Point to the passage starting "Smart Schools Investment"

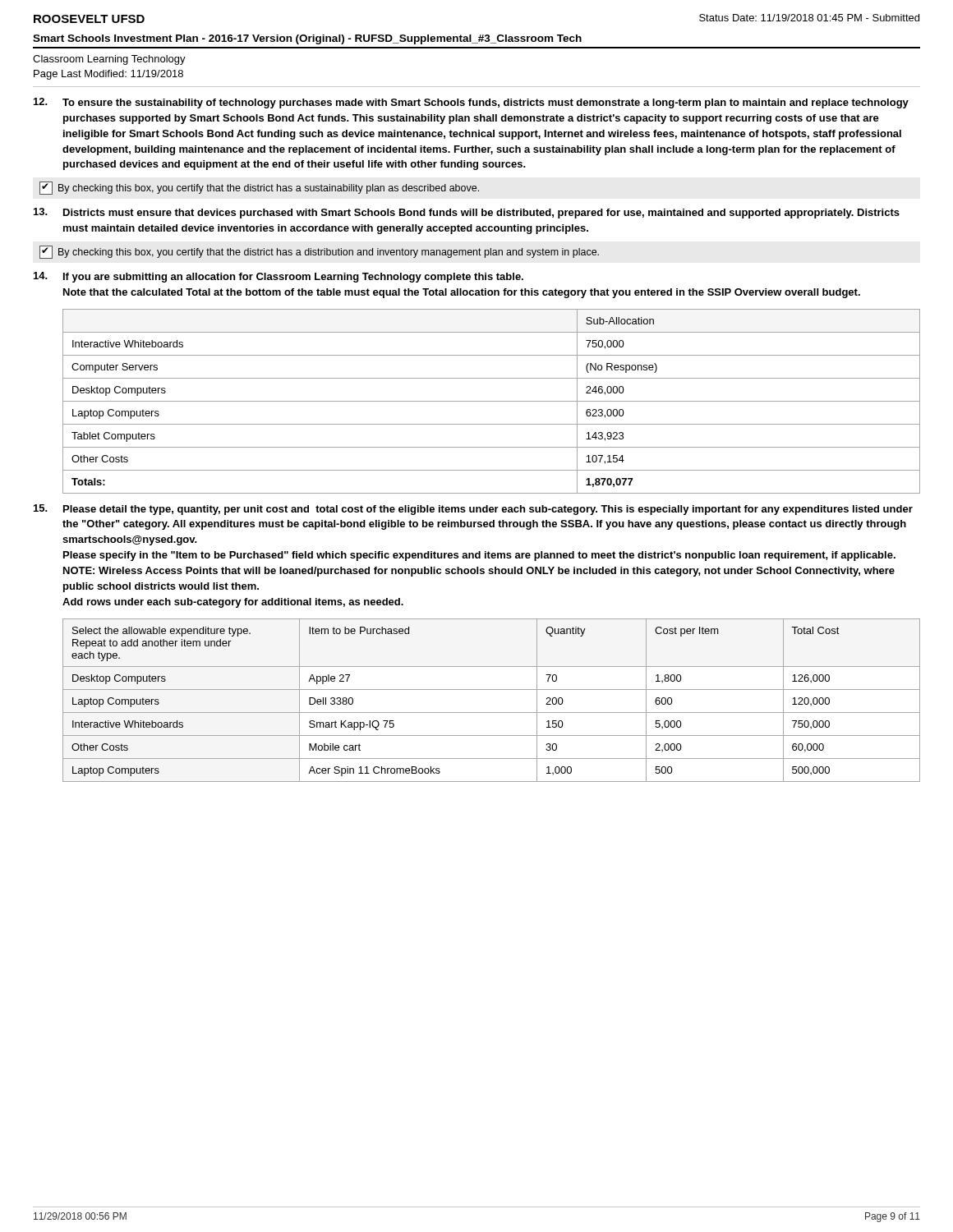[x=476, y=39]
